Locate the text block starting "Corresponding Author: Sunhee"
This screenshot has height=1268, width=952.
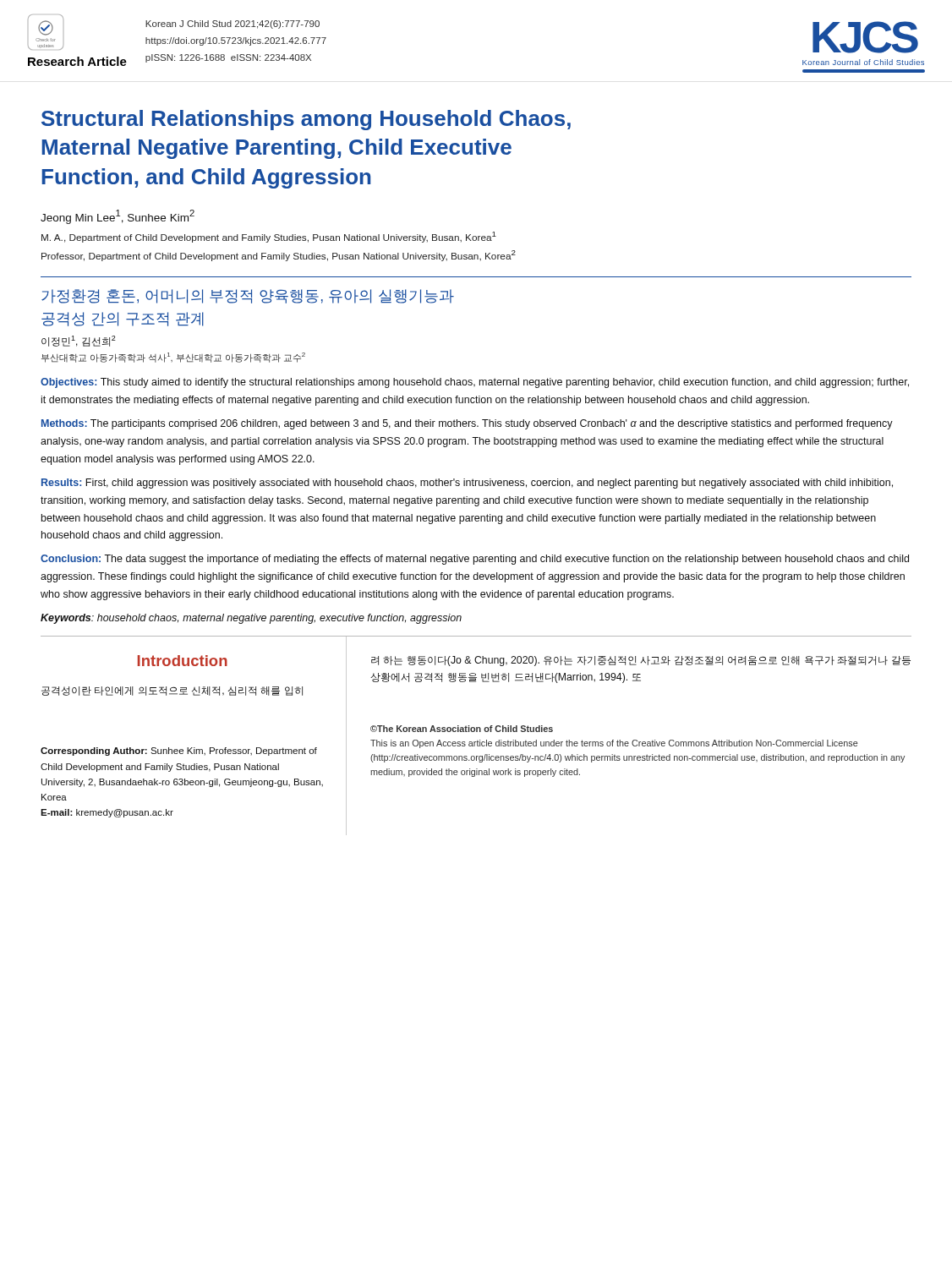pyautogui.click(x=182, y=782)
